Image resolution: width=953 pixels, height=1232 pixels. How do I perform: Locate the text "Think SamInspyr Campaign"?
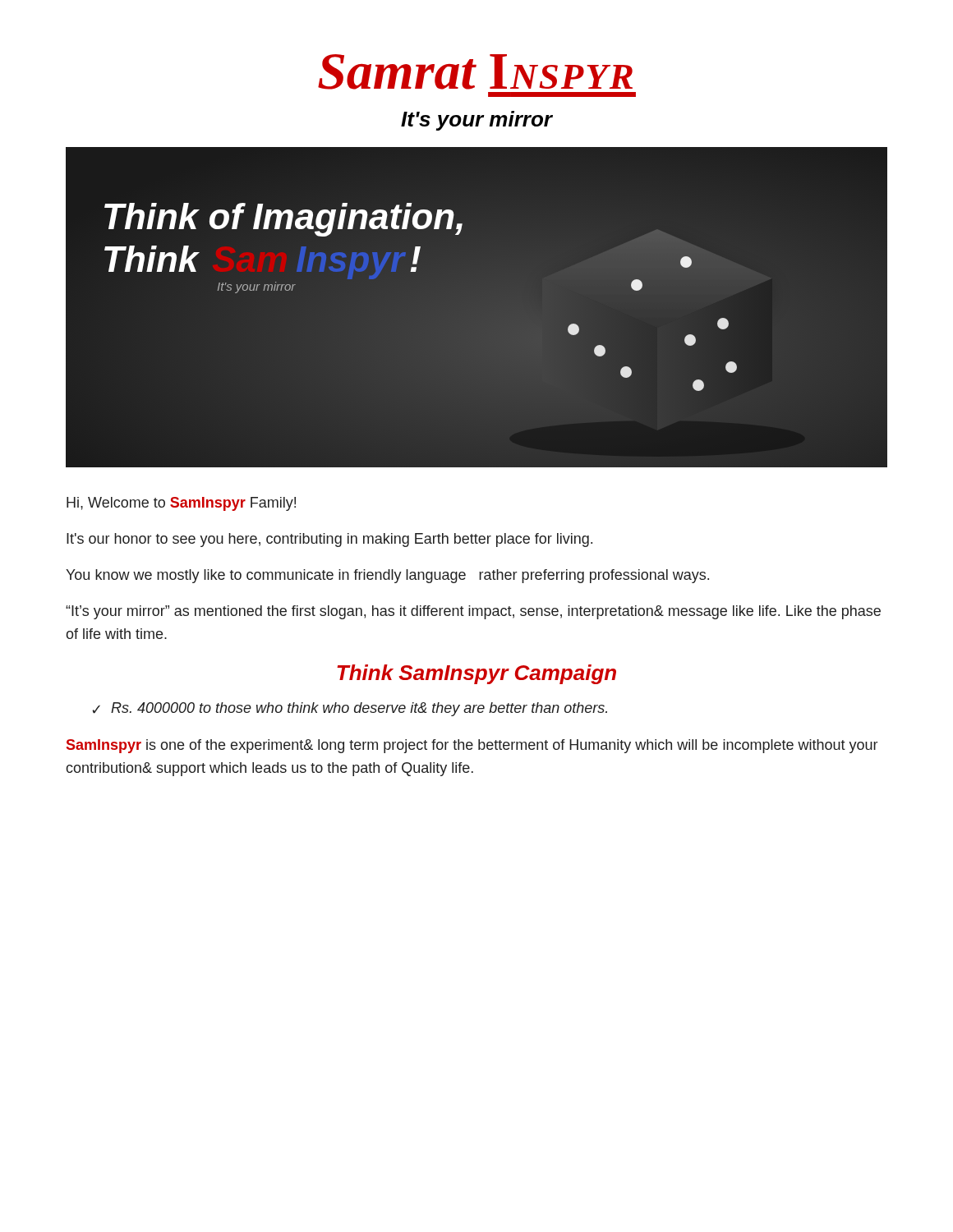(x=476, y=673)
